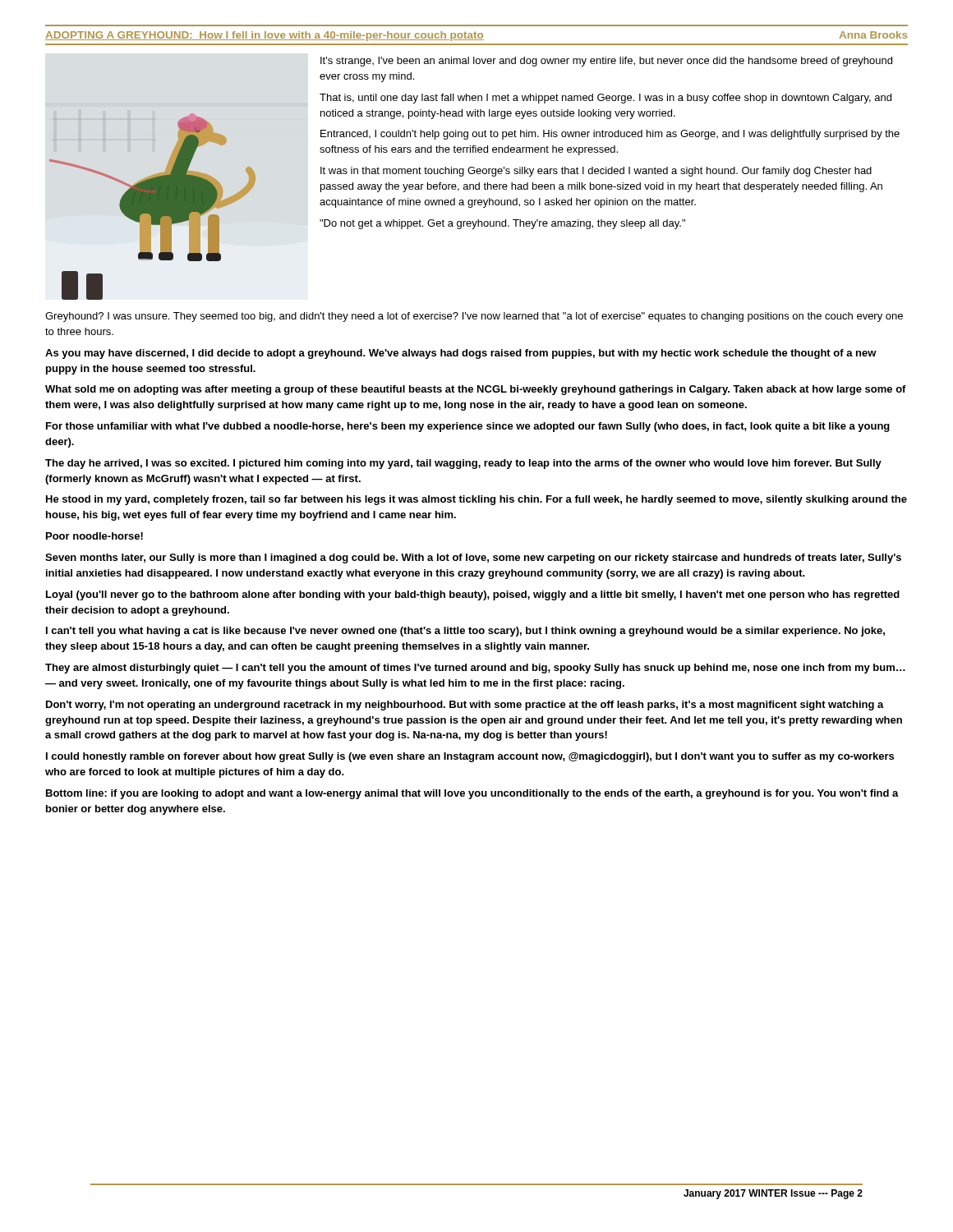Screen dimensions: 1232x953
Task: Point to the passage starting "As you may have discerned,"
Action: click(476, 361)
